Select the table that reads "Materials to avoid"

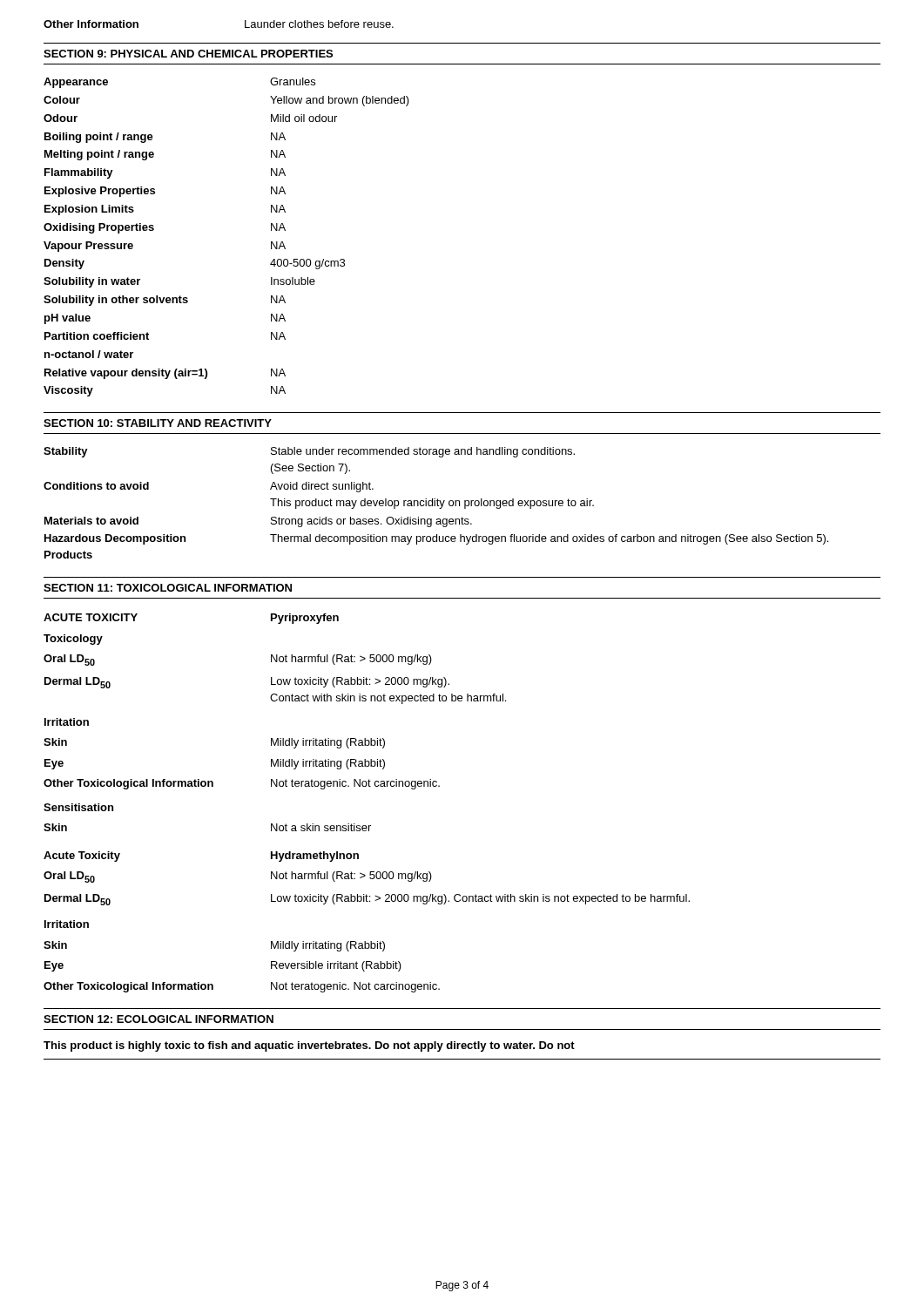click(x=462, y=504)
